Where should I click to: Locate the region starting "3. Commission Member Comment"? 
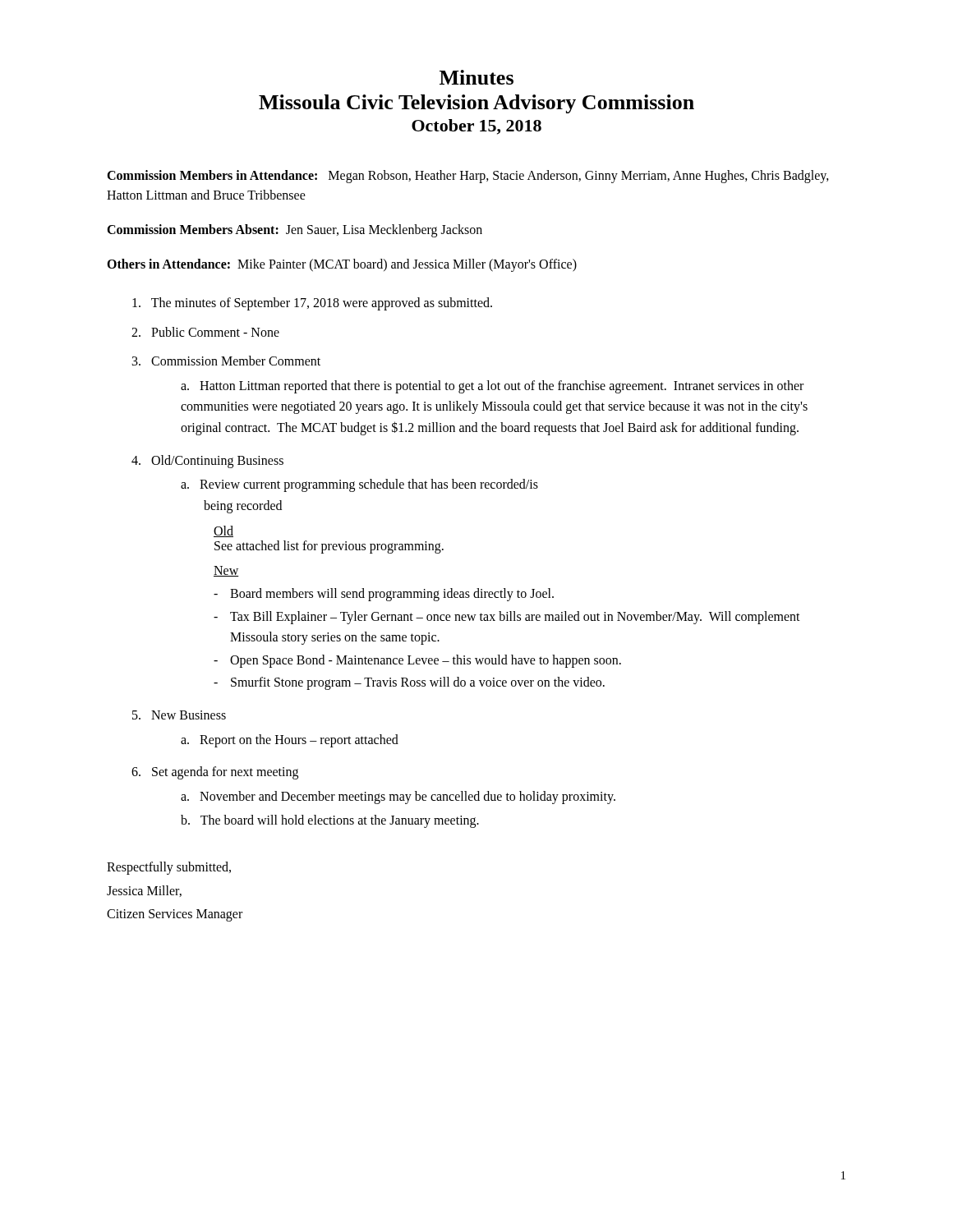(226, 361)
